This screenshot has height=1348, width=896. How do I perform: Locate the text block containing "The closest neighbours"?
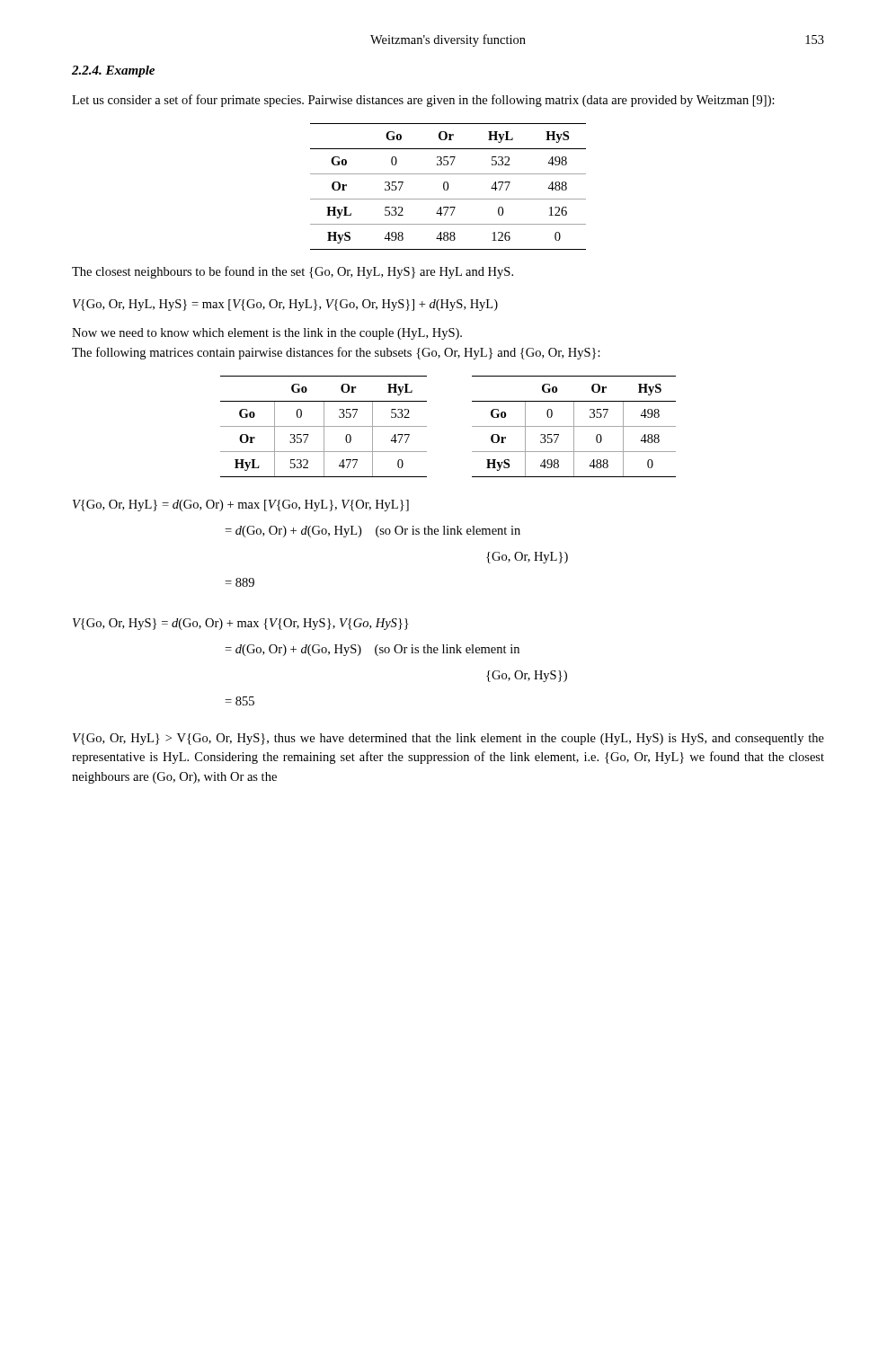click(293, 271)
